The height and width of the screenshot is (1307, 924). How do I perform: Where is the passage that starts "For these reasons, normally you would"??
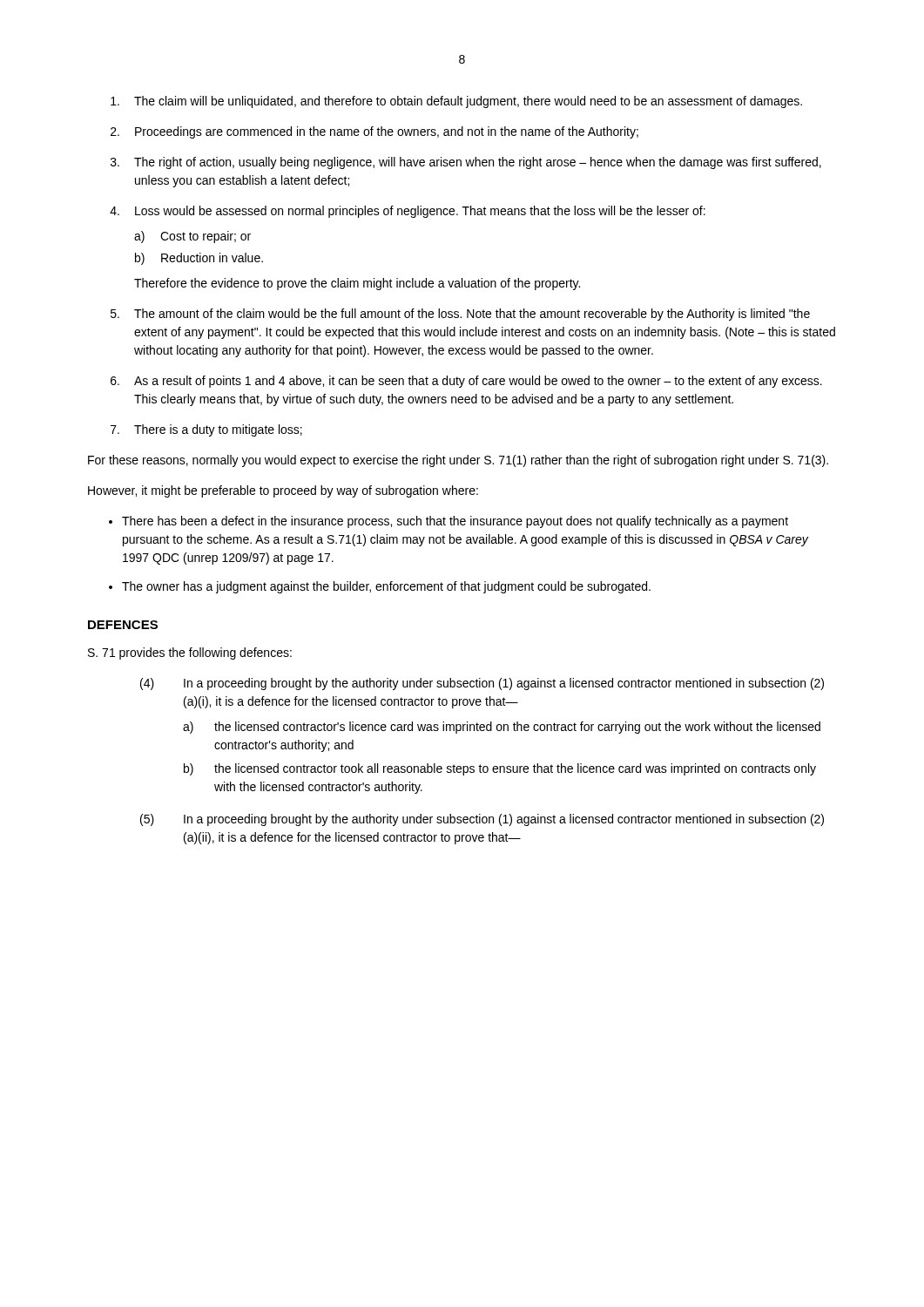click(x=458, y=460)
